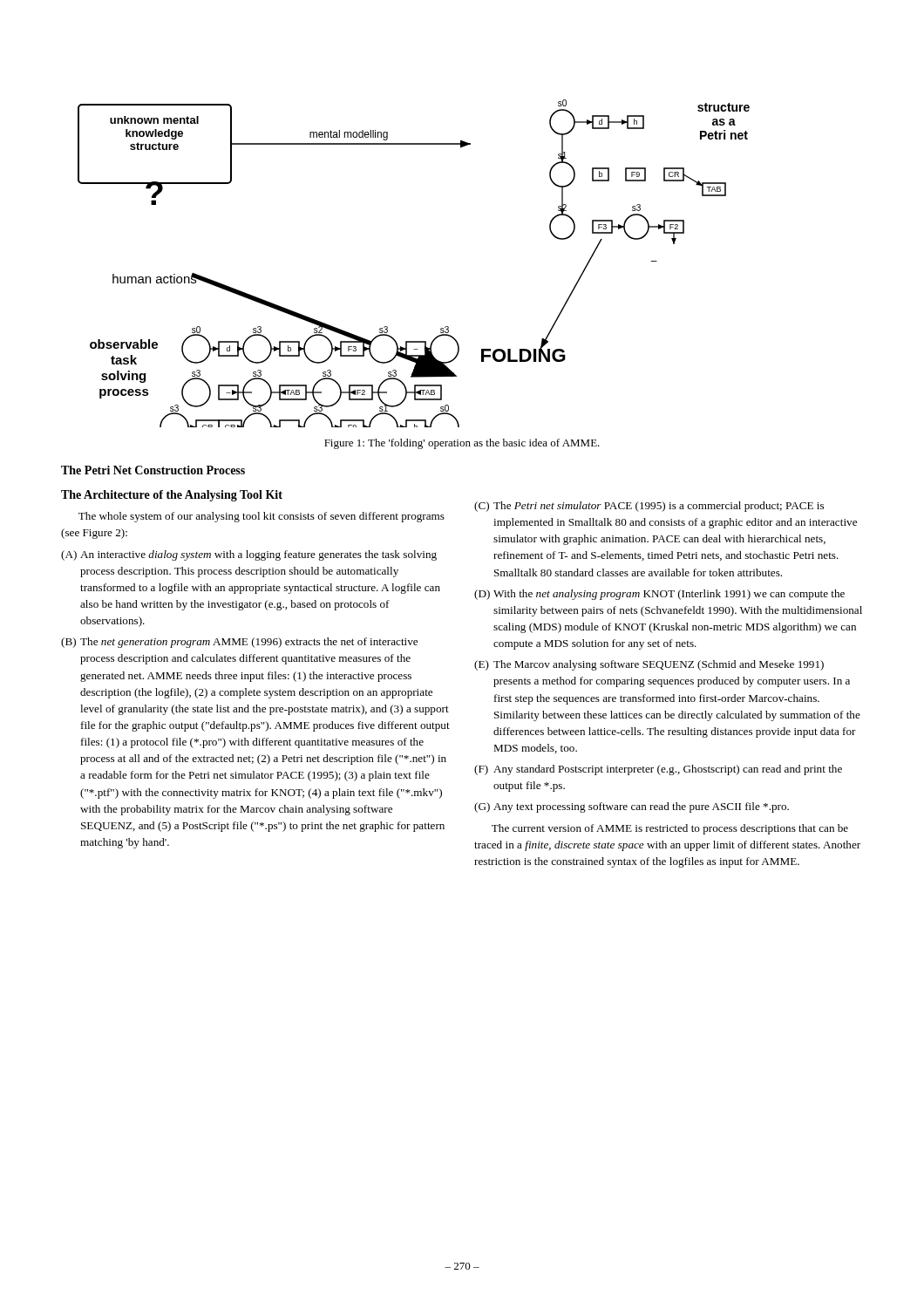Select the passage starting "(A) An interactive dialog system with"
Image resolution: width=924 pixels, height=1308 pixels.
[x=255, y=587]
